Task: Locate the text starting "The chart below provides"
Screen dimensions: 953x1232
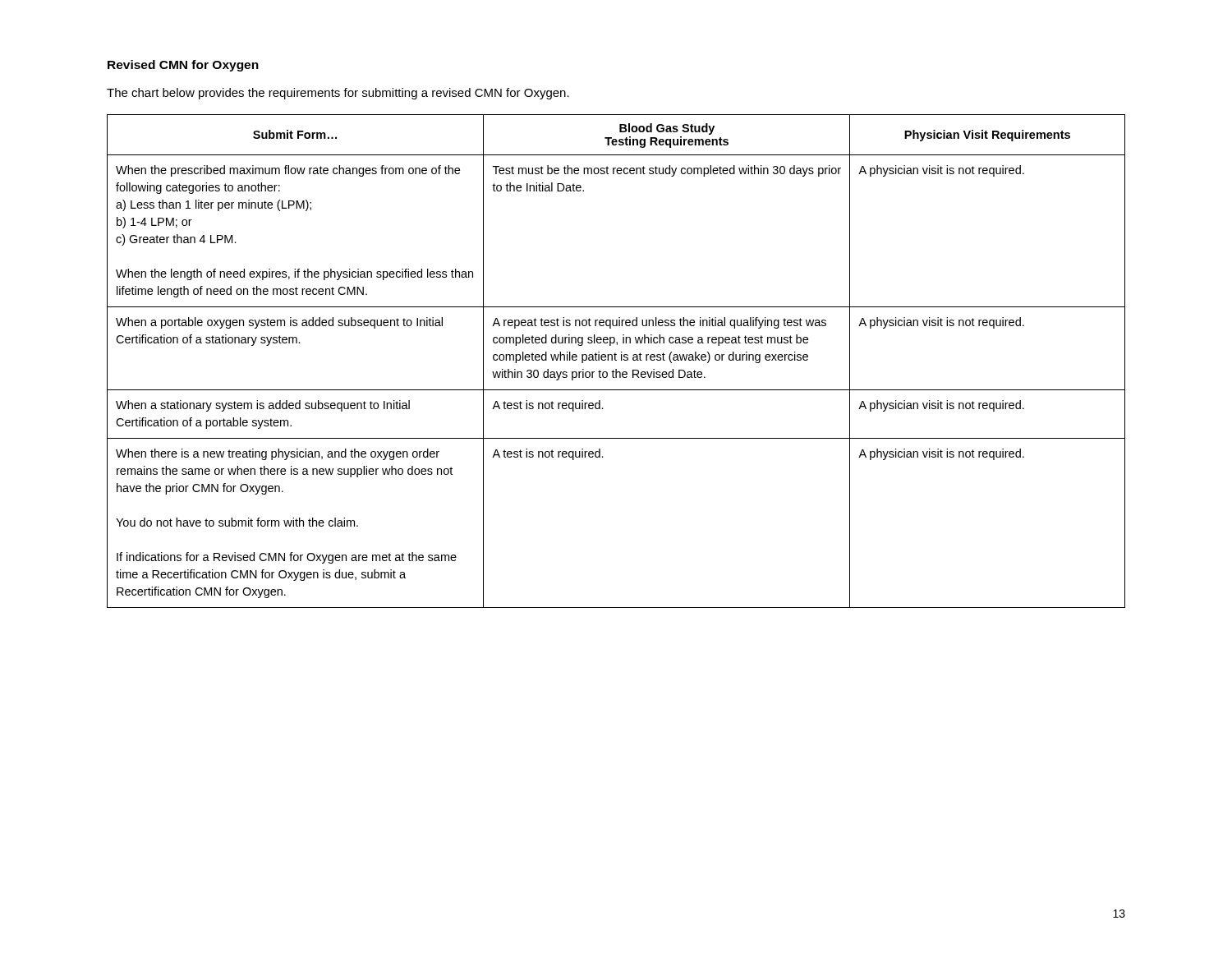Action: point(338,92)
